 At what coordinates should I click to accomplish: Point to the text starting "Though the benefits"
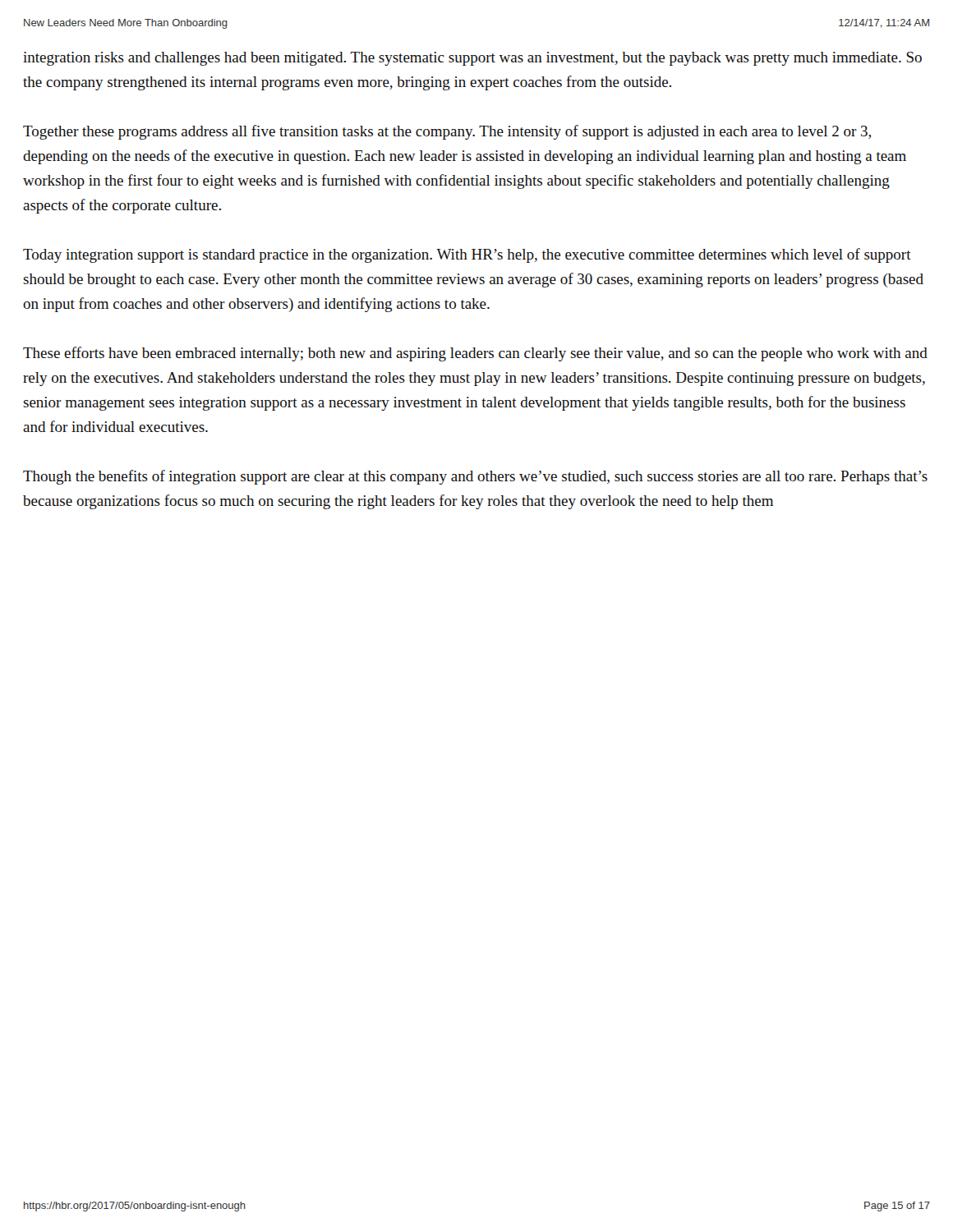click(475, 488)
